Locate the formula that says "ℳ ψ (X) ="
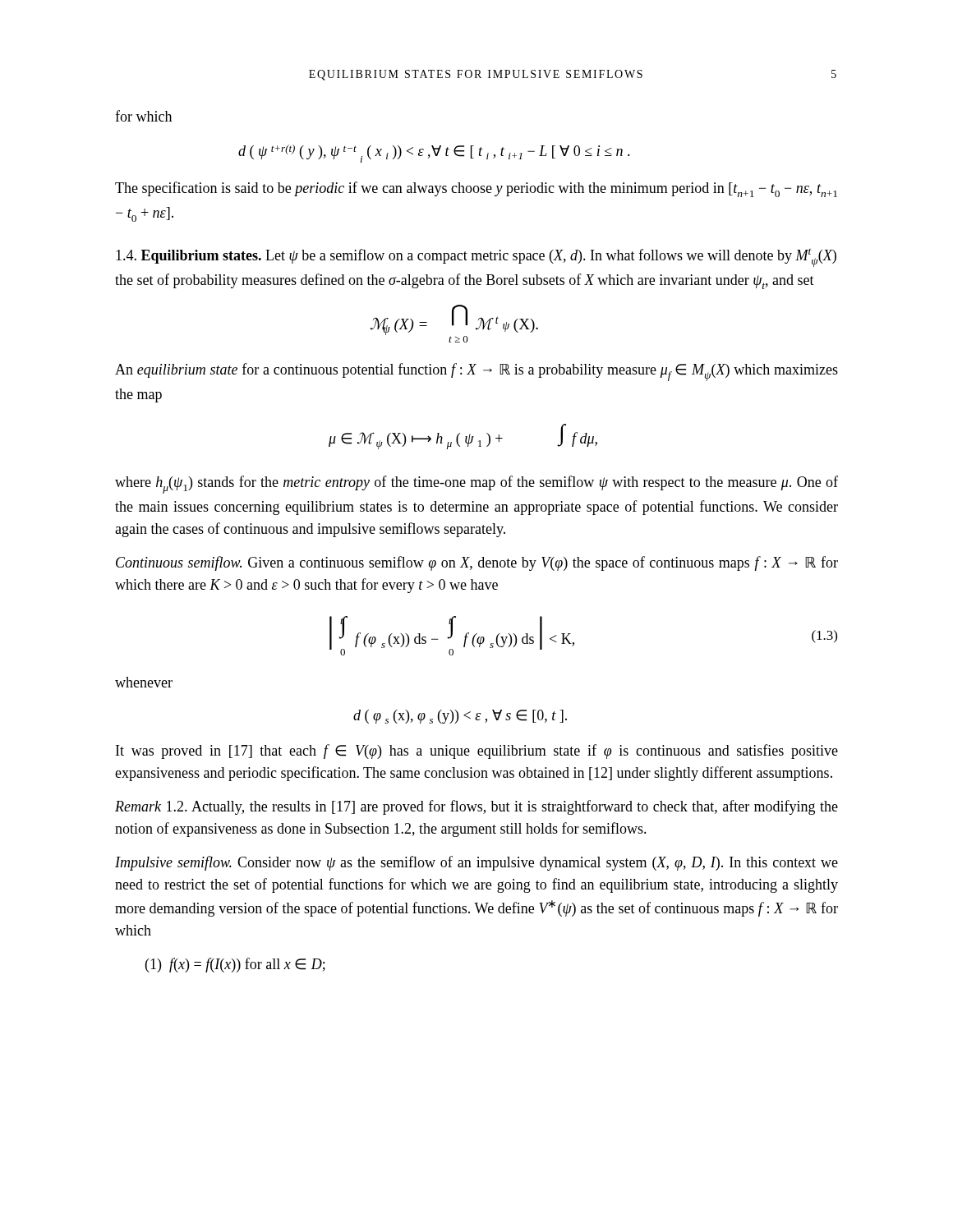This screenshot has height=1232, width=953. point(476,325)
